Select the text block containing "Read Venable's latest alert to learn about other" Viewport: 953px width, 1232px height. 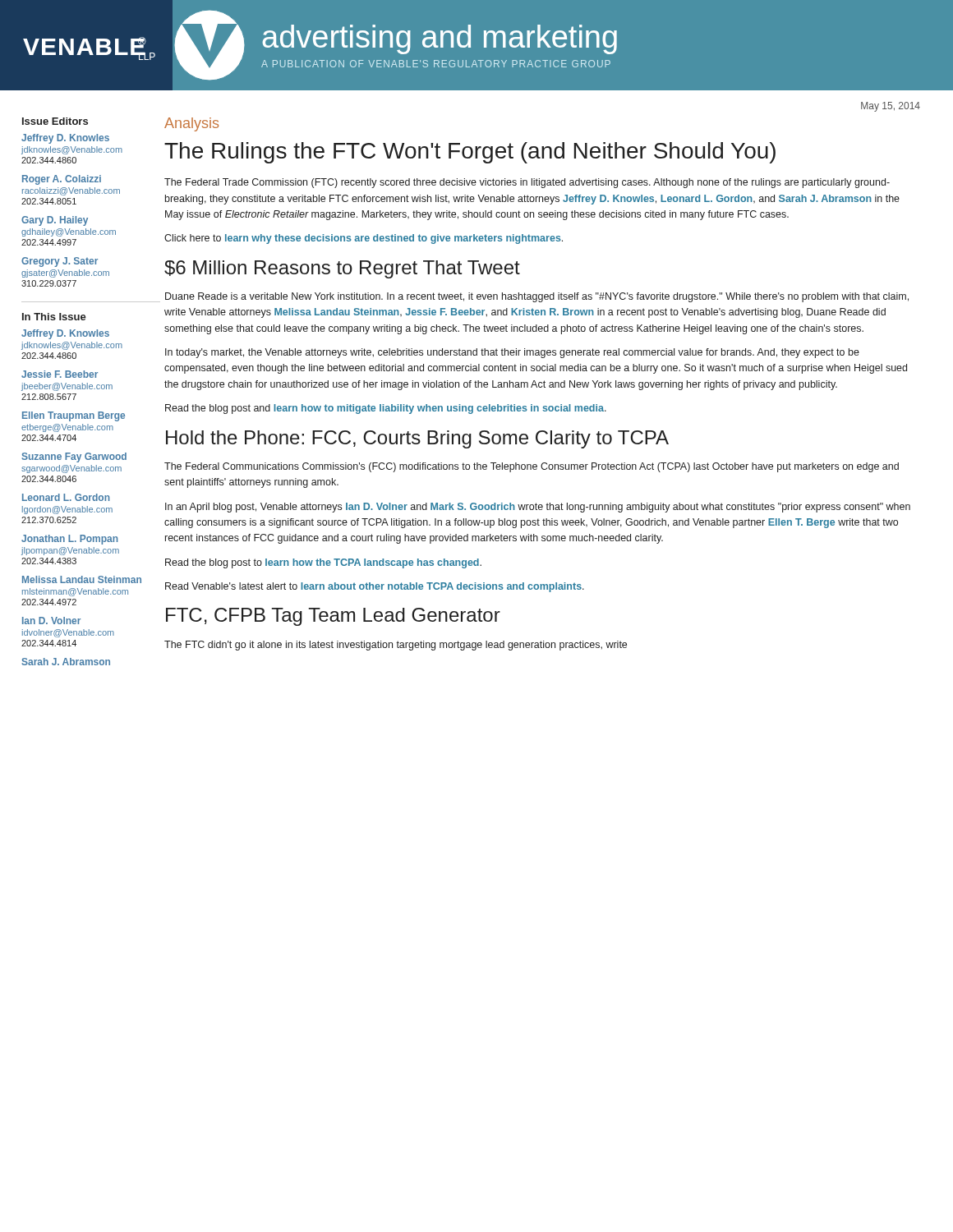coord(374,586)
